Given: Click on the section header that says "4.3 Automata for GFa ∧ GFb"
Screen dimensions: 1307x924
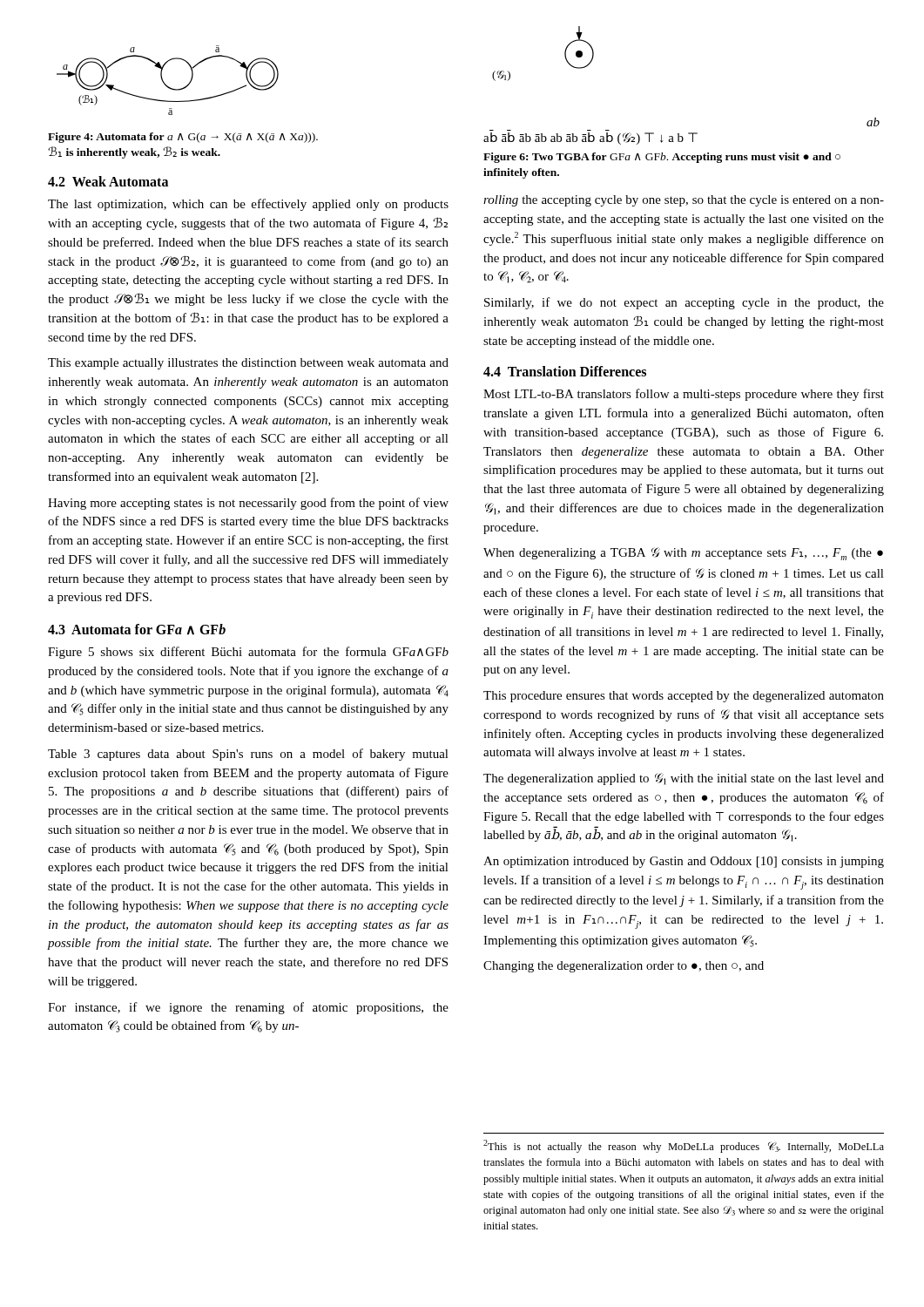Looking at the screenshot, I should tap(137, 630).
